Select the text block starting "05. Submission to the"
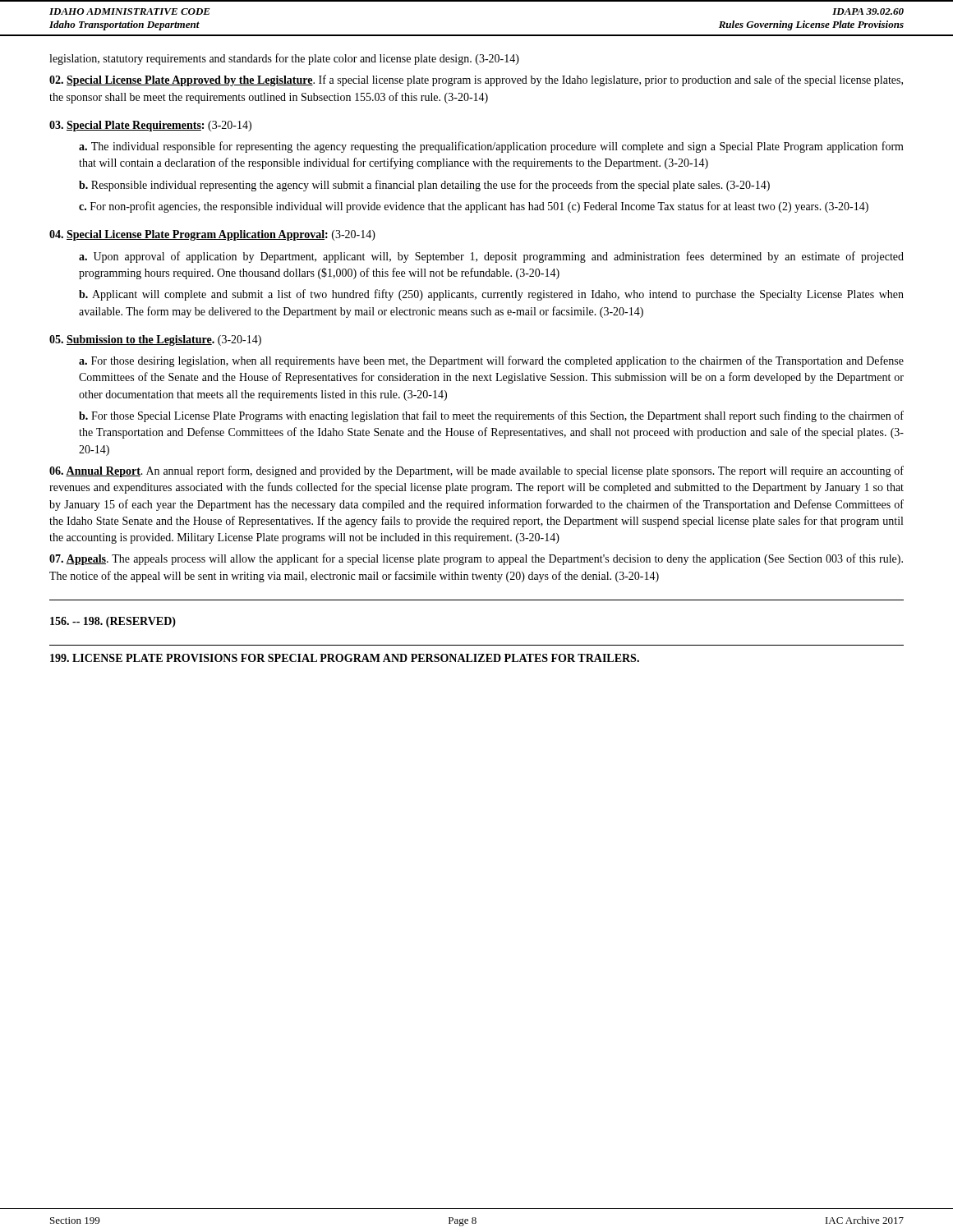 click(x=155, y=340)
